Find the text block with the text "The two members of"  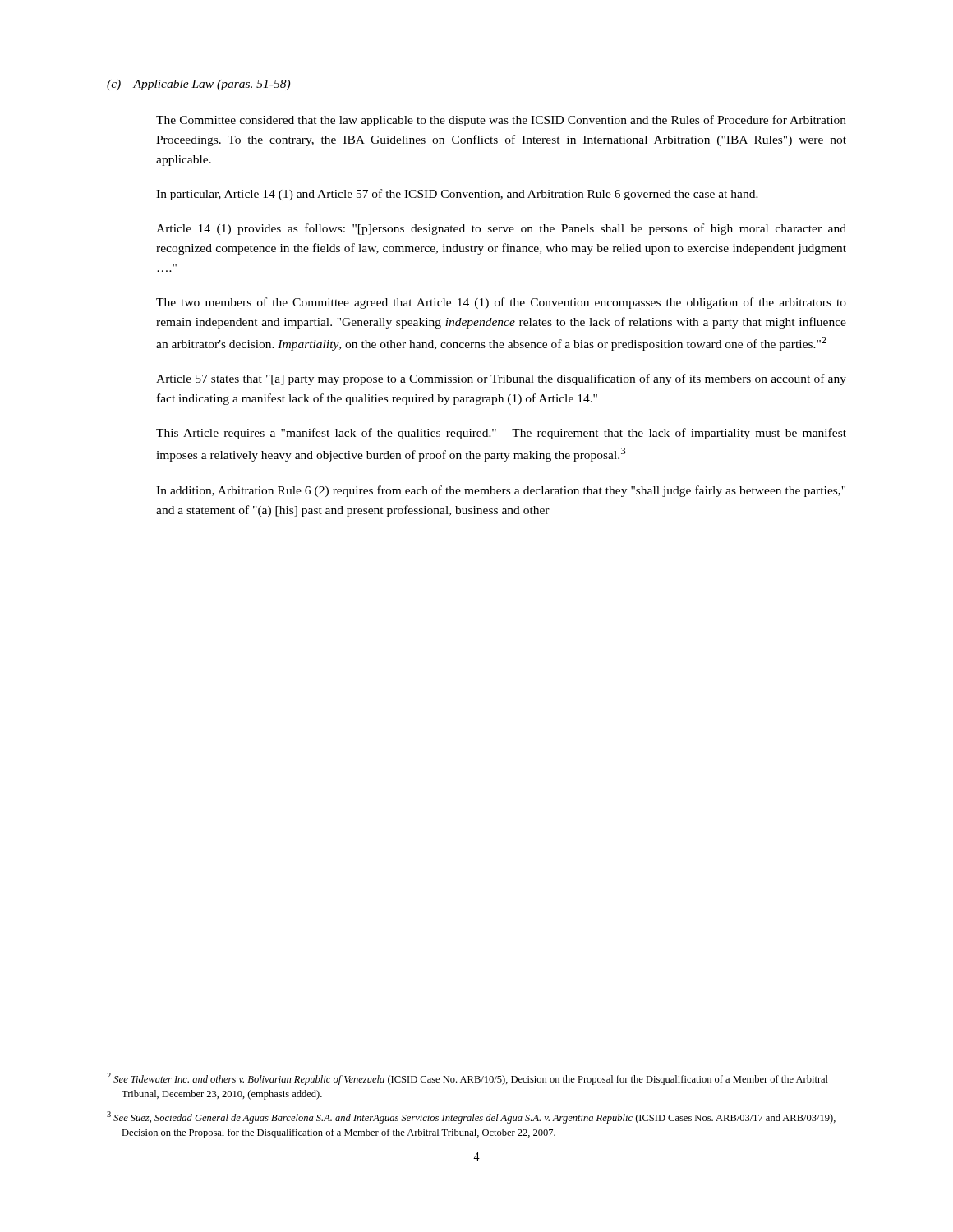(x=501, y=323)
